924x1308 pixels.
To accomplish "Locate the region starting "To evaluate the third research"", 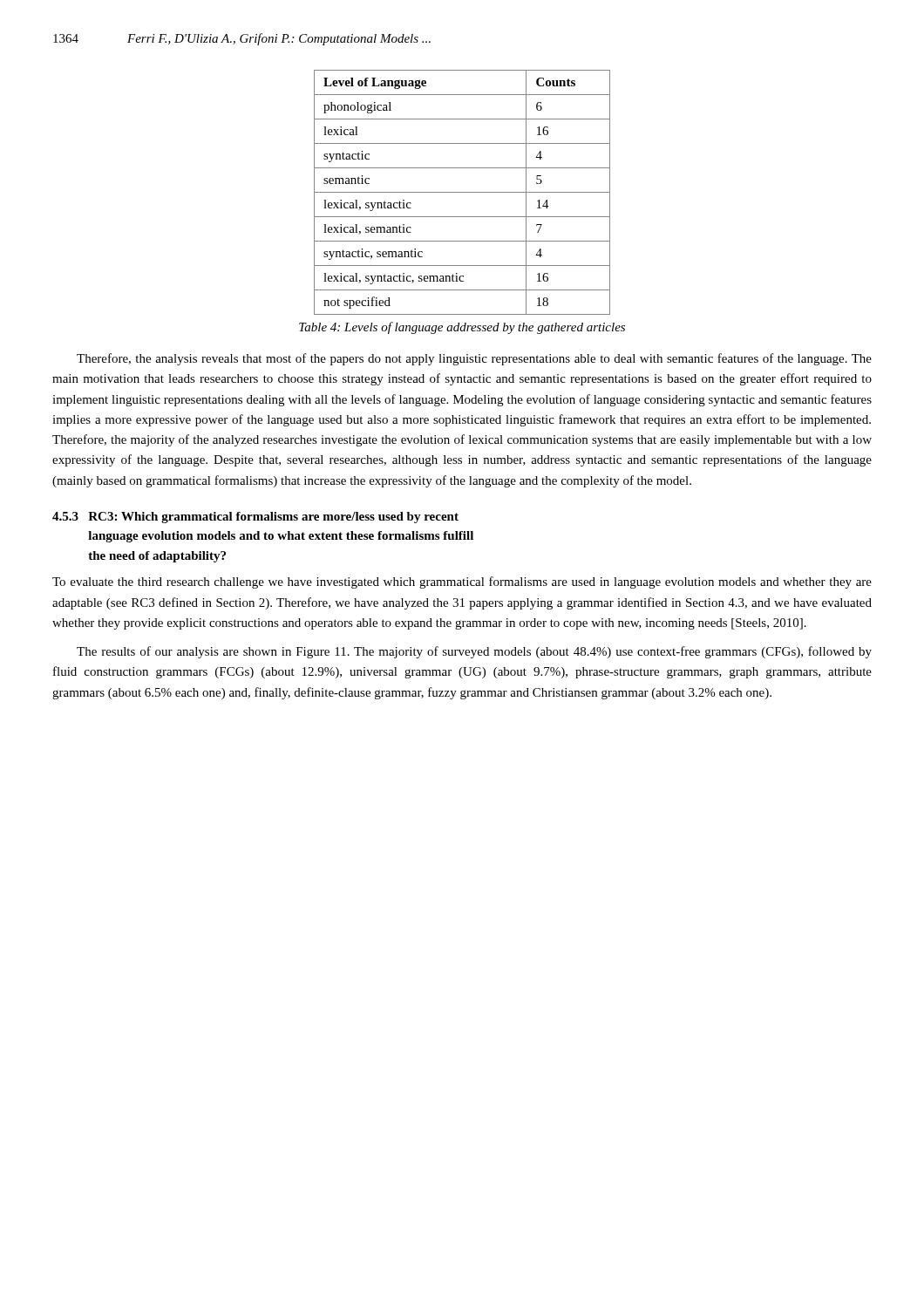I will pyautogui.click(x=462, y=602).
